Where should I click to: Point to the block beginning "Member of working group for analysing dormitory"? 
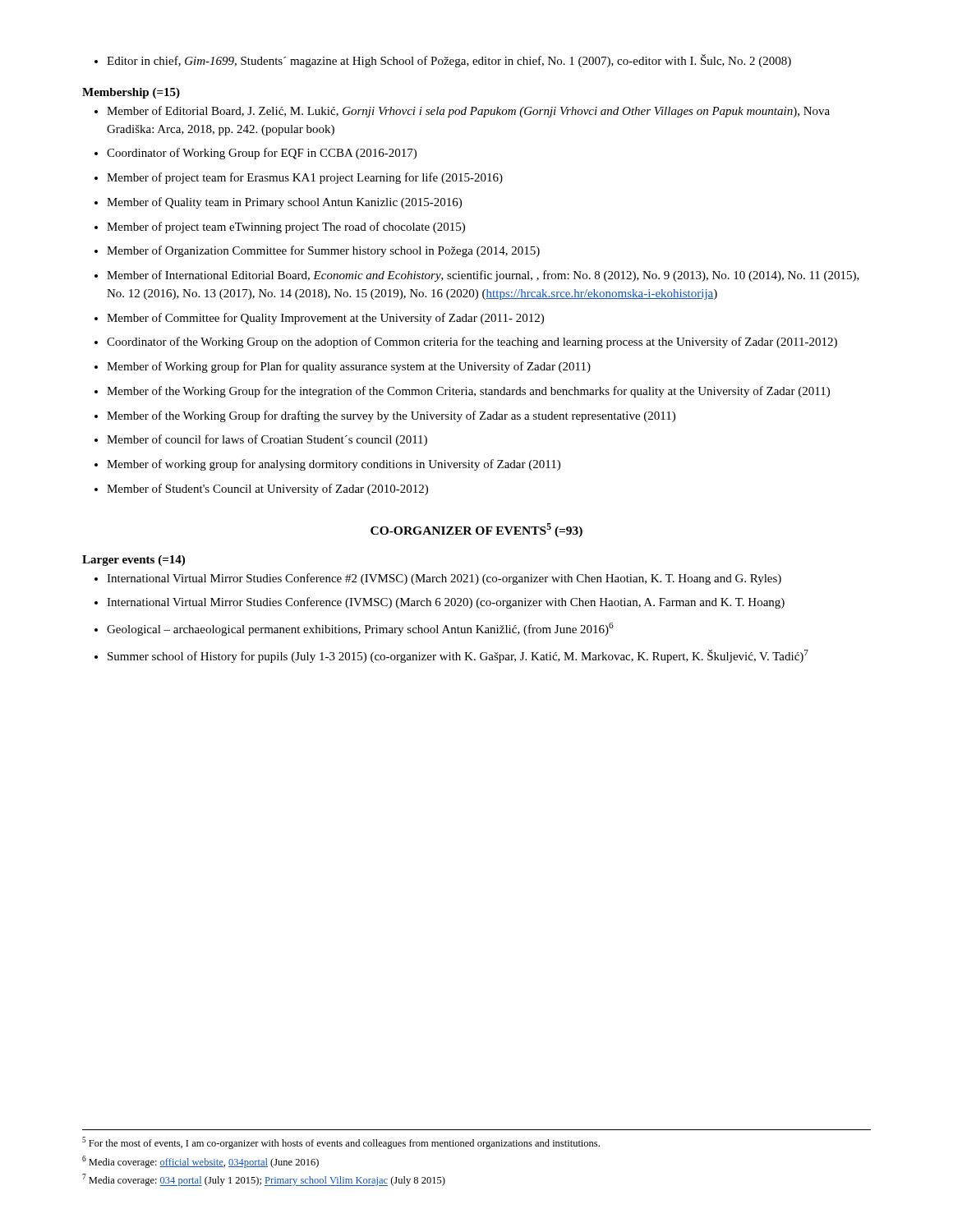(x=476, y=465)
